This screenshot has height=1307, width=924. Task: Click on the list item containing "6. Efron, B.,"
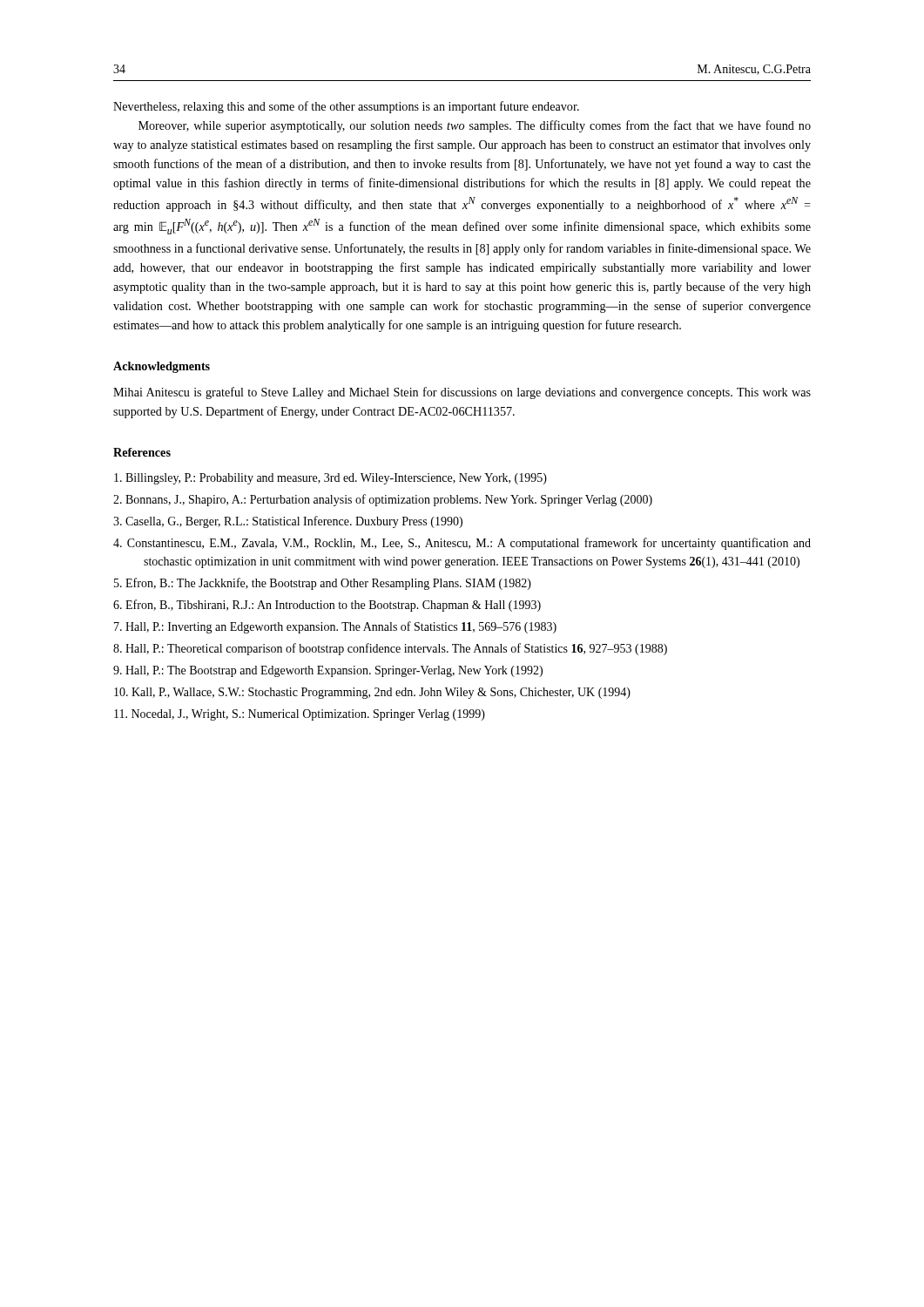[327, 605]
